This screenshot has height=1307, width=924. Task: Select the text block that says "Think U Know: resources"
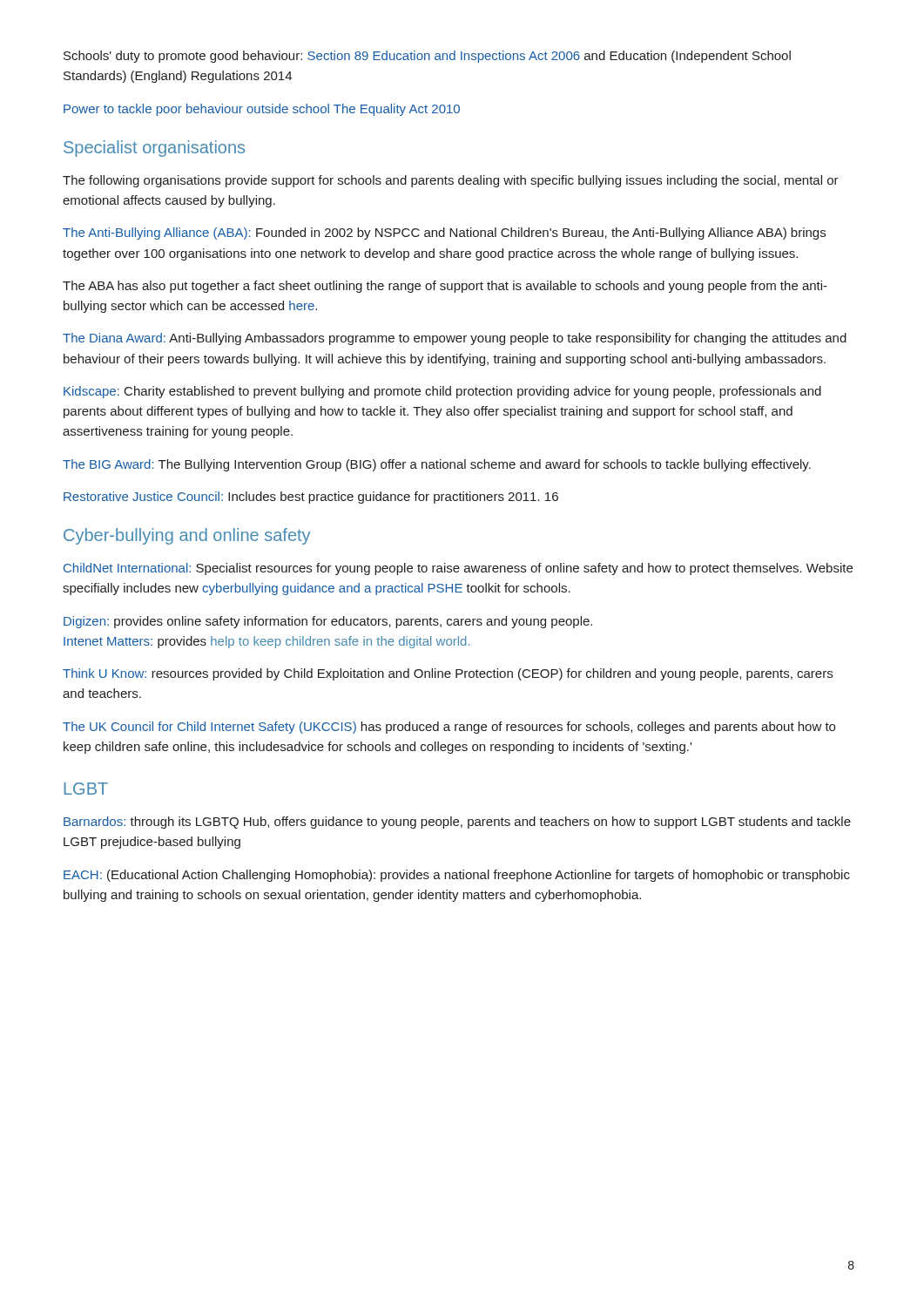click(x=448, y=683)
